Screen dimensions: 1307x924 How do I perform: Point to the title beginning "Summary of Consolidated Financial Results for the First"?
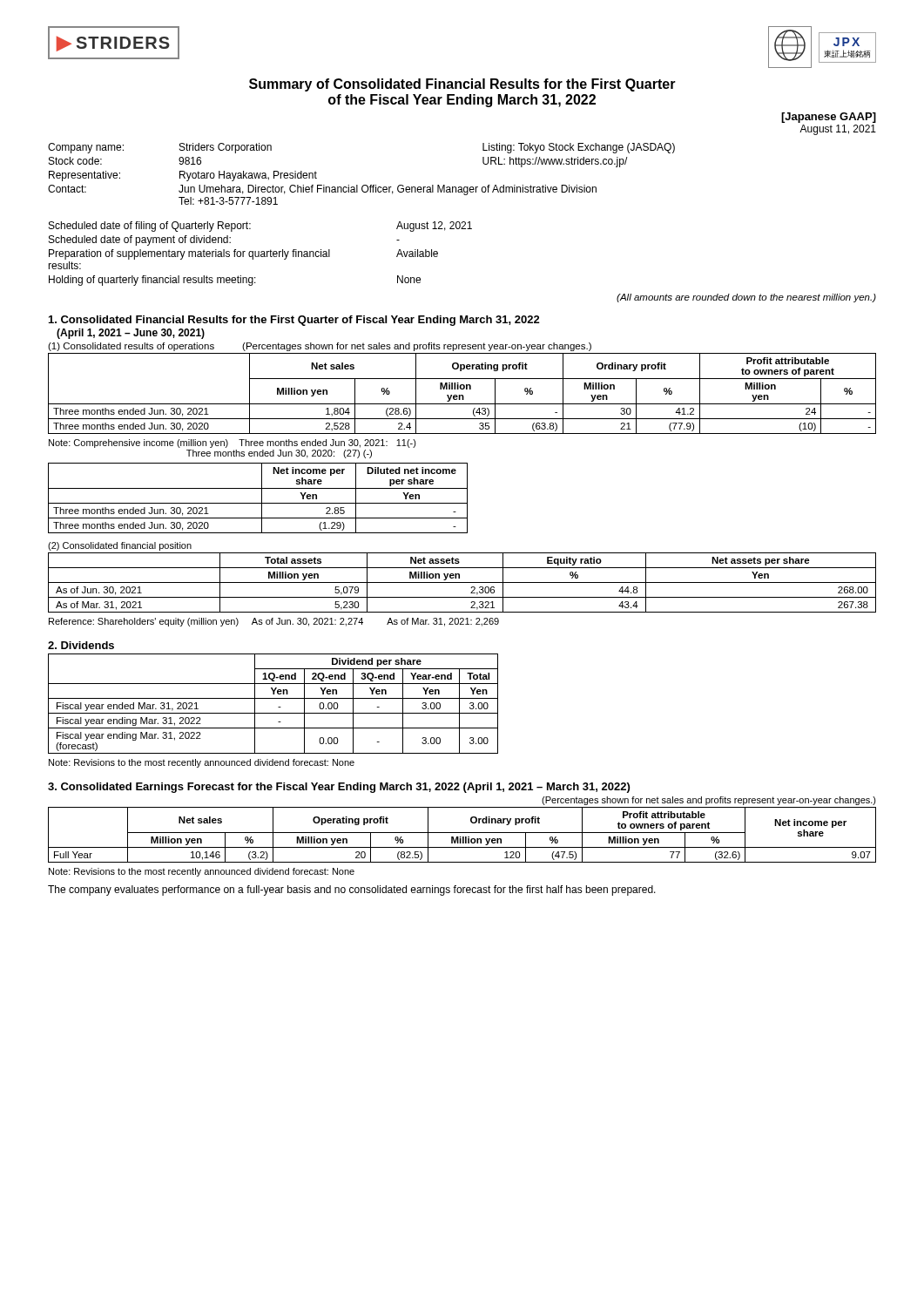[x=462, y=92]
